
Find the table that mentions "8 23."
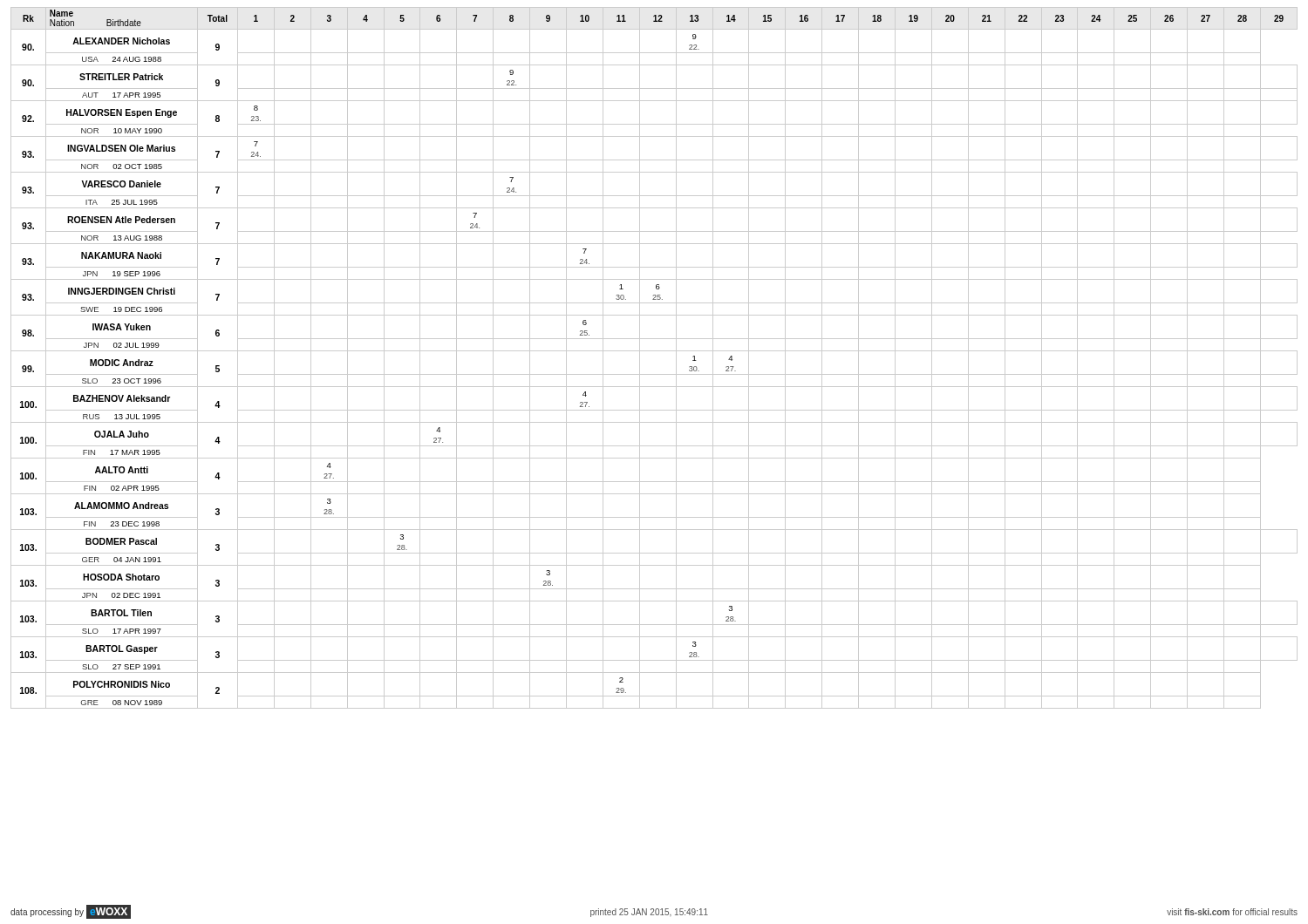(x=654, y=358)
